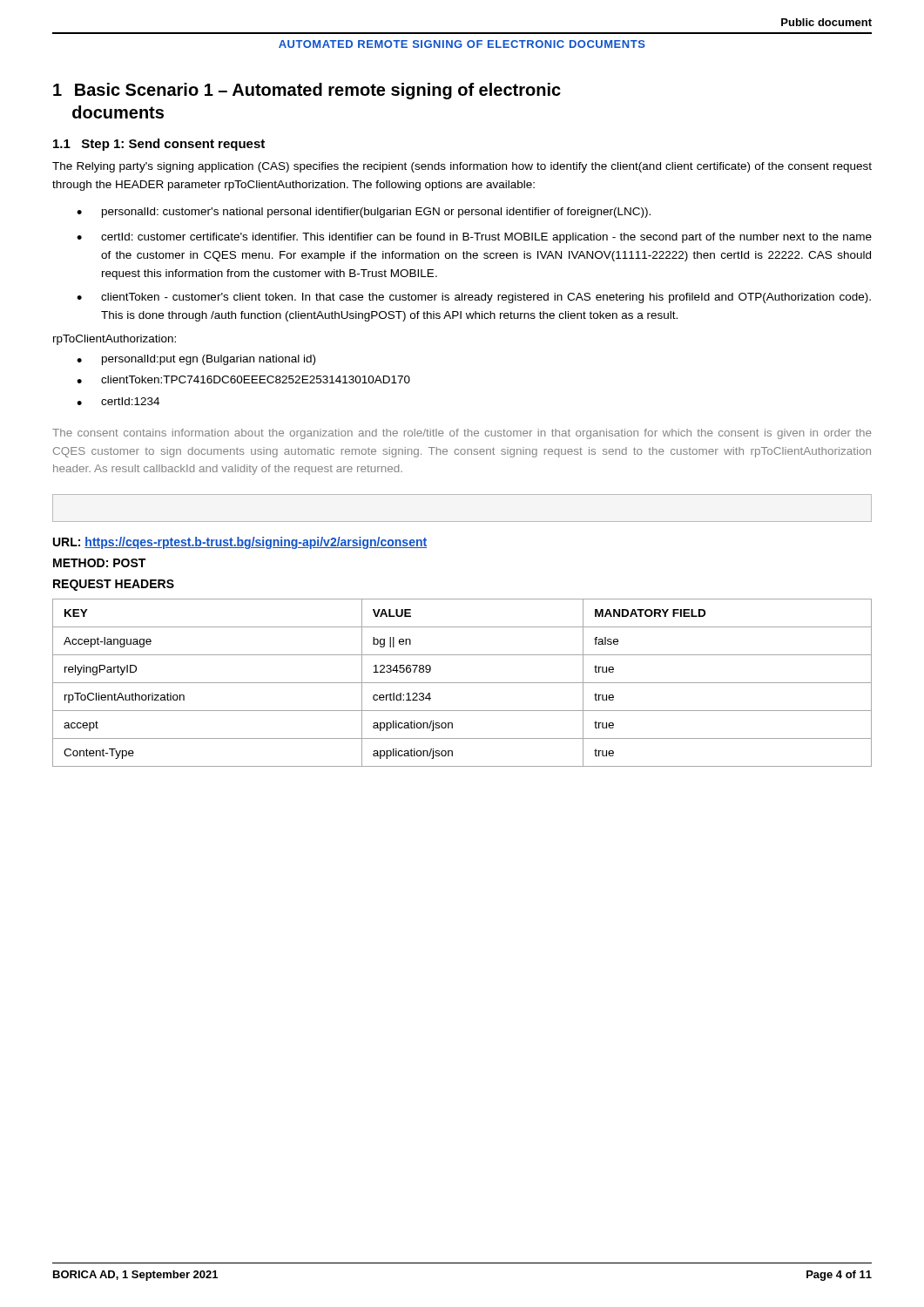Image resolution: width=924 pixels, height=1307 pixels.
Task: Find the list item containing "• personalId: customer's national personal"
Action: click(462, 213)
